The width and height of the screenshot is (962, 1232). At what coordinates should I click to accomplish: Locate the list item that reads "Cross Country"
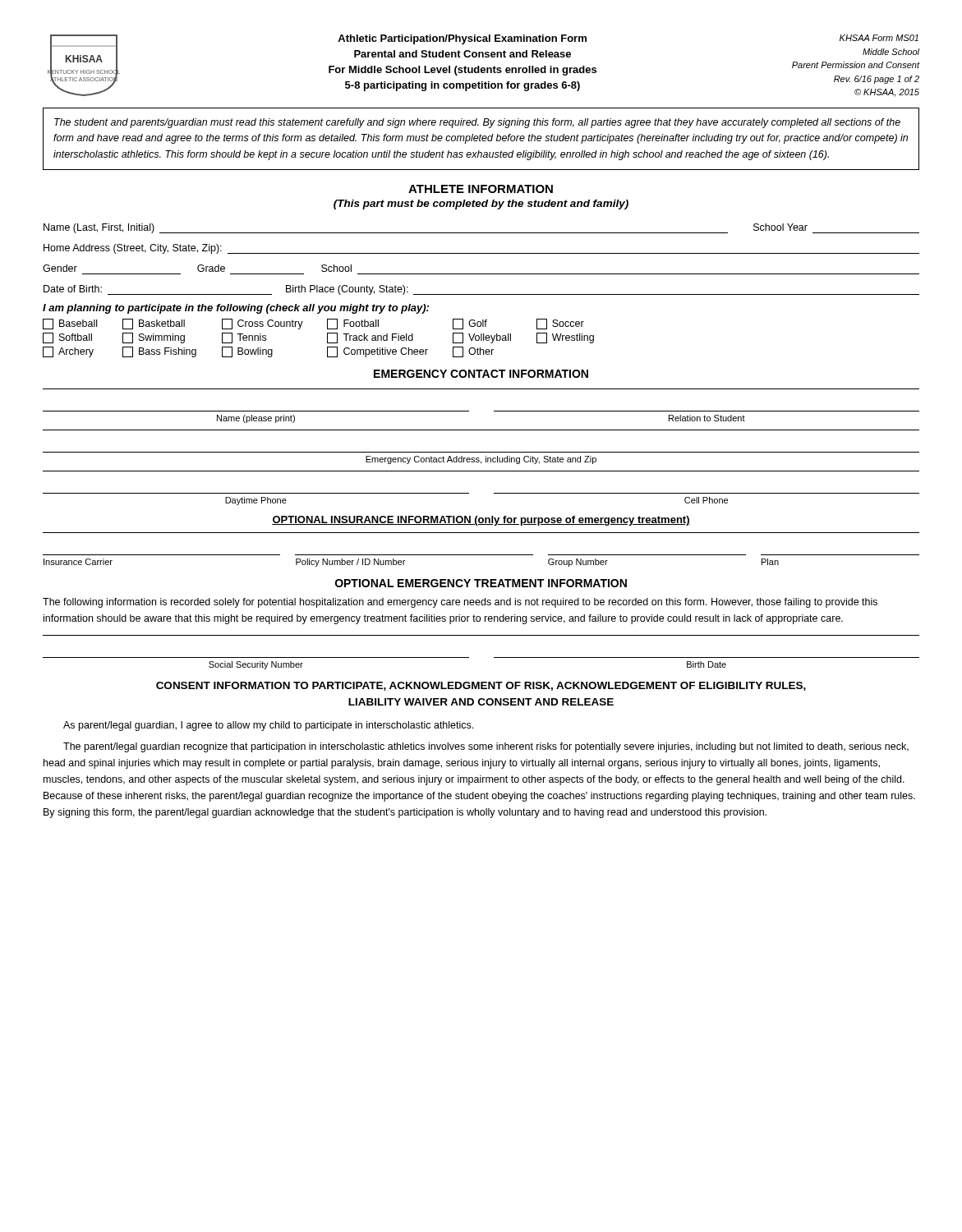pos(262,324)
